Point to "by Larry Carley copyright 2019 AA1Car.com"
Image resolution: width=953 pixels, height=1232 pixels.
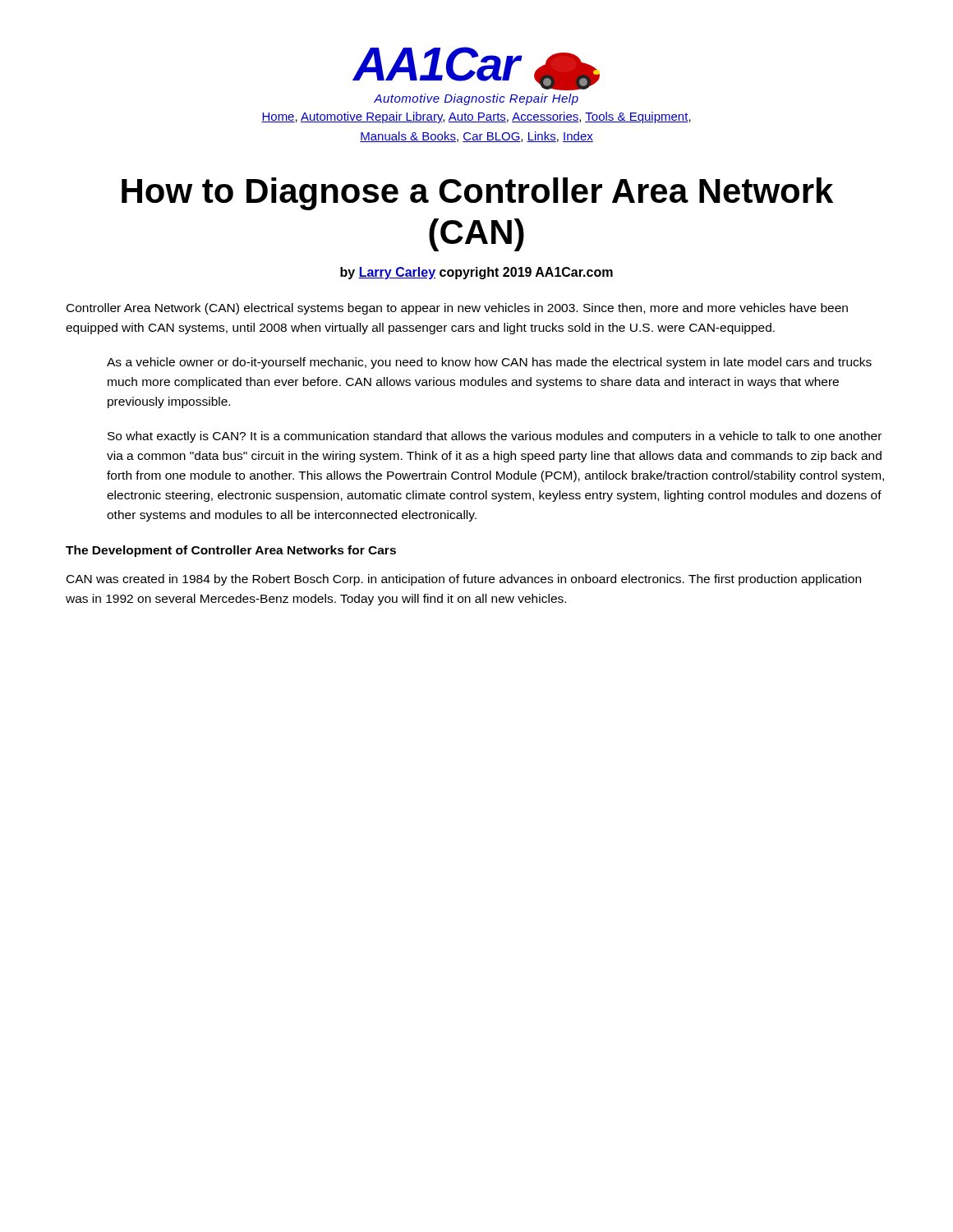[476, 272]
